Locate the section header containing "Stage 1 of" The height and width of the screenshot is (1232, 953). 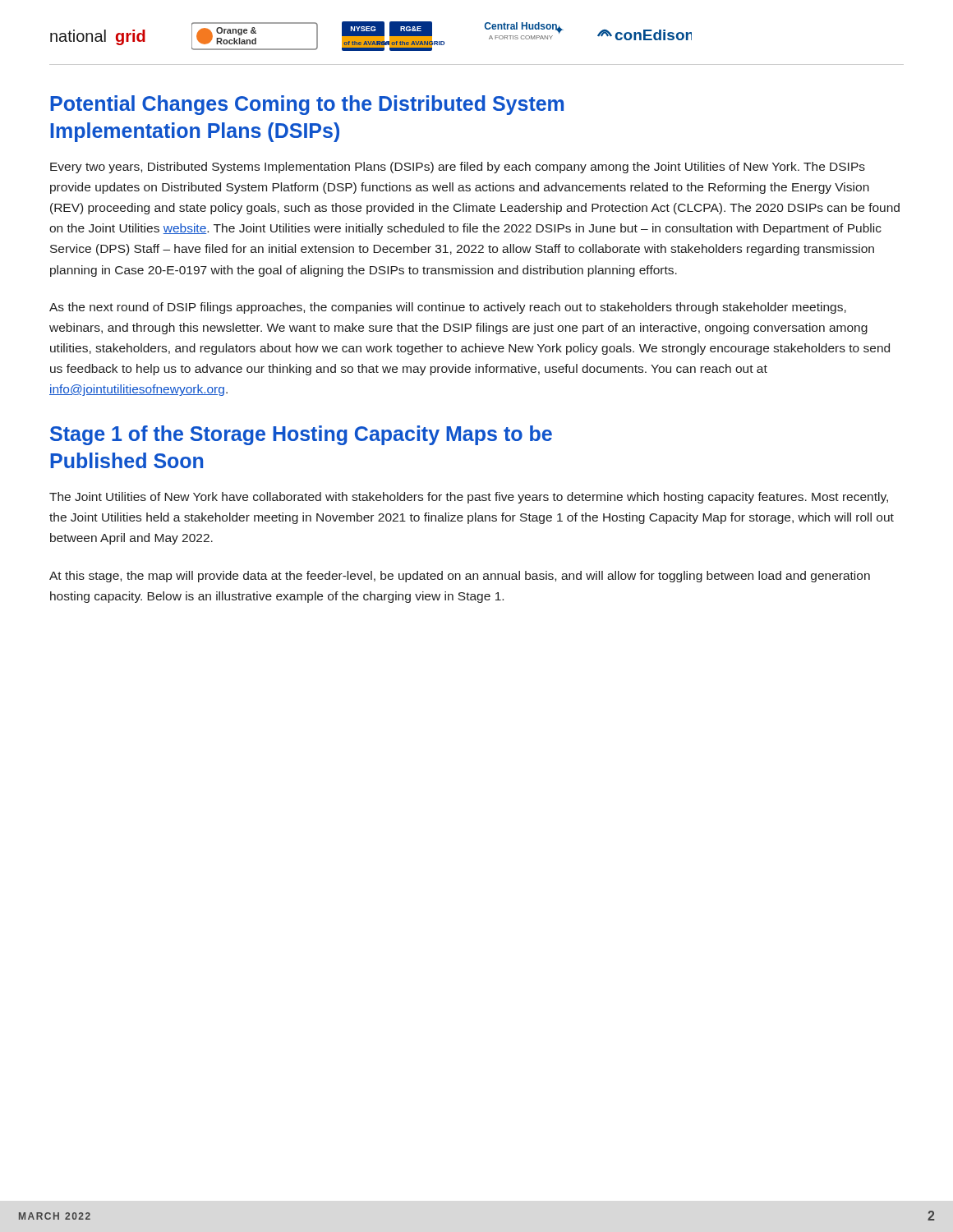coord(301,447)
